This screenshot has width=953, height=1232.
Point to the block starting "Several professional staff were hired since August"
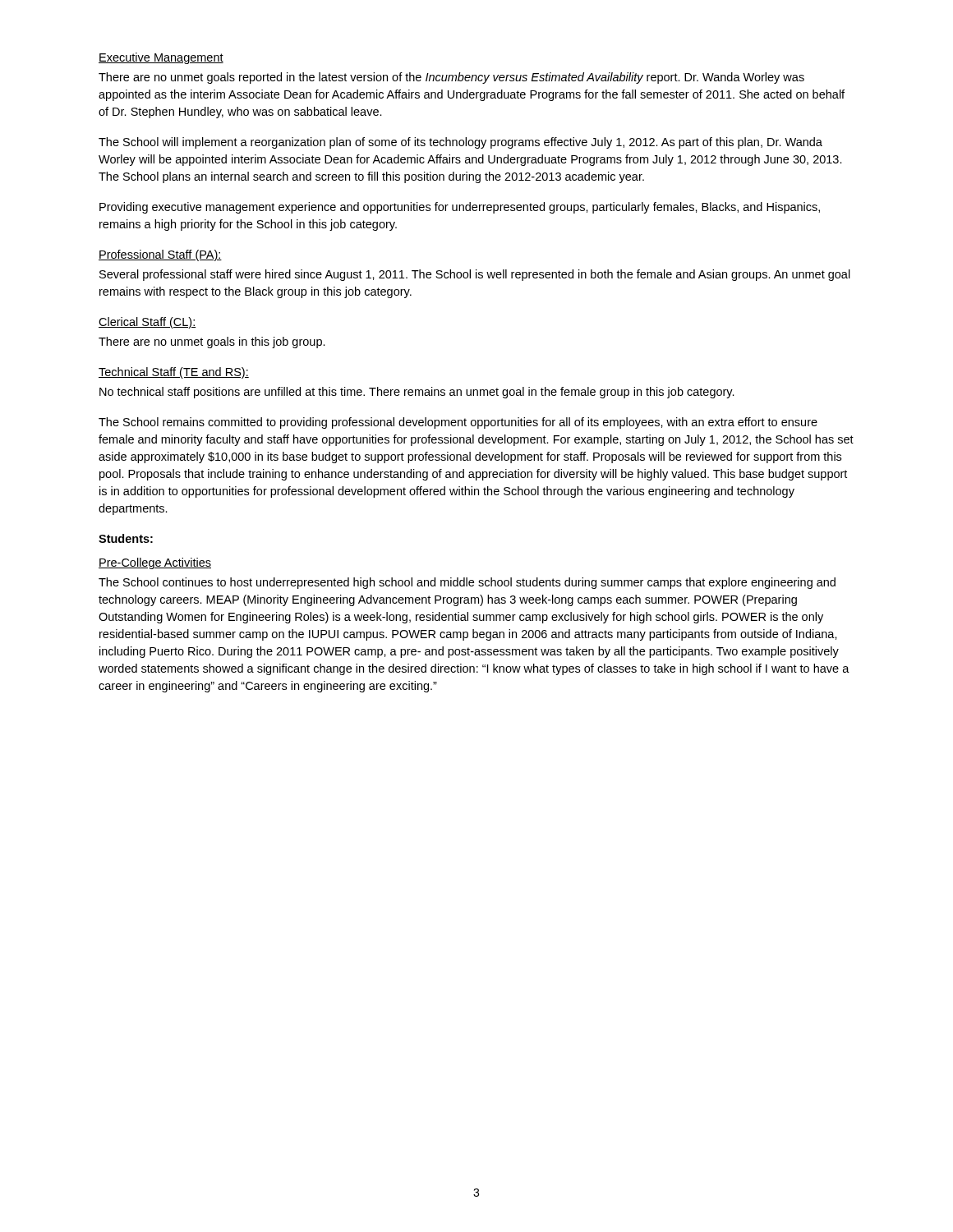point(474,283)
